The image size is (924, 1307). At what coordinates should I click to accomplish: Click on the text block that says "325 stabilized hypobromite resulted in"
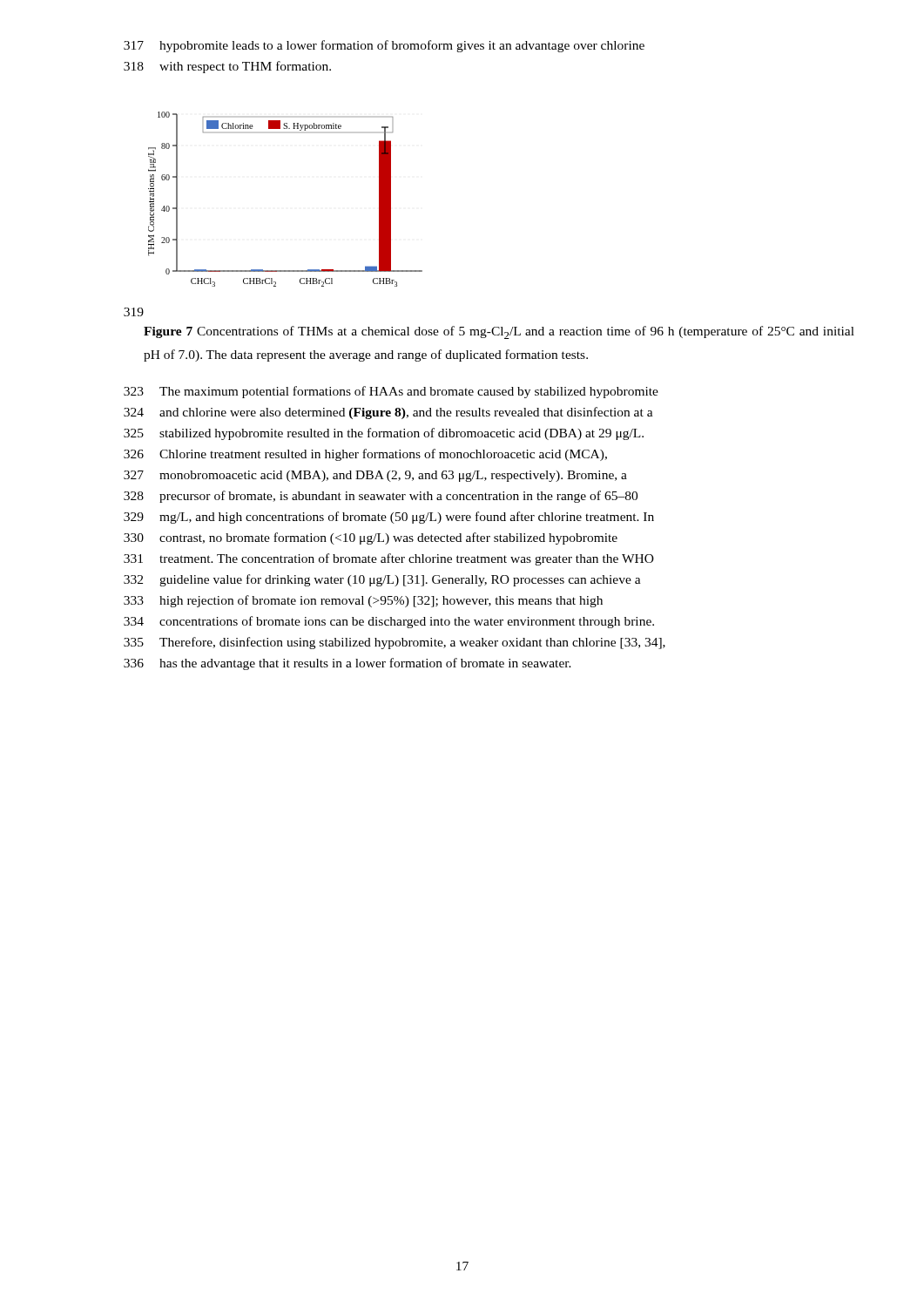[x=475, y=433]
